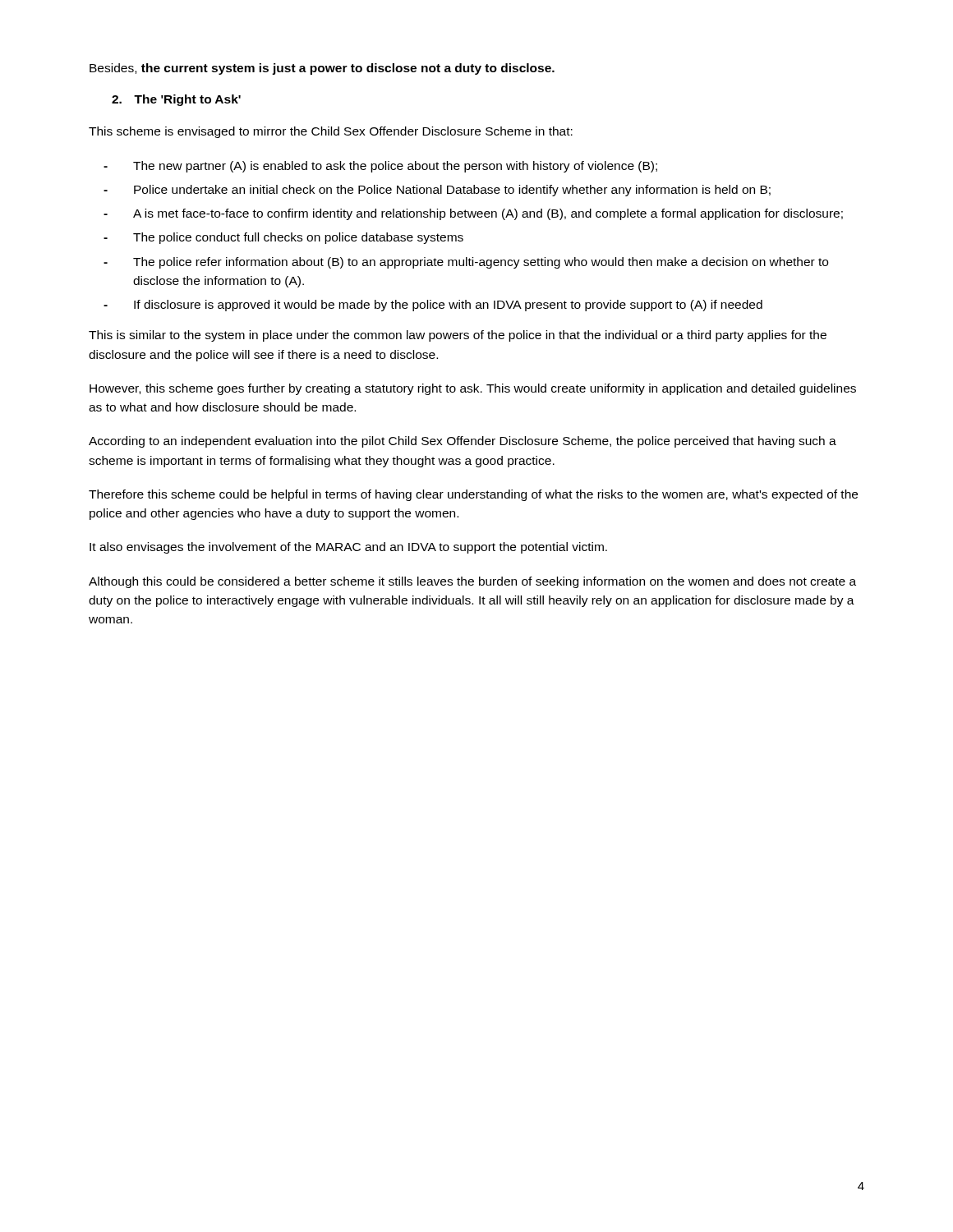Point to the region starting "- The new partner"
The width and height of the screenshot is (953, 1232).
(x=476, y=165)
